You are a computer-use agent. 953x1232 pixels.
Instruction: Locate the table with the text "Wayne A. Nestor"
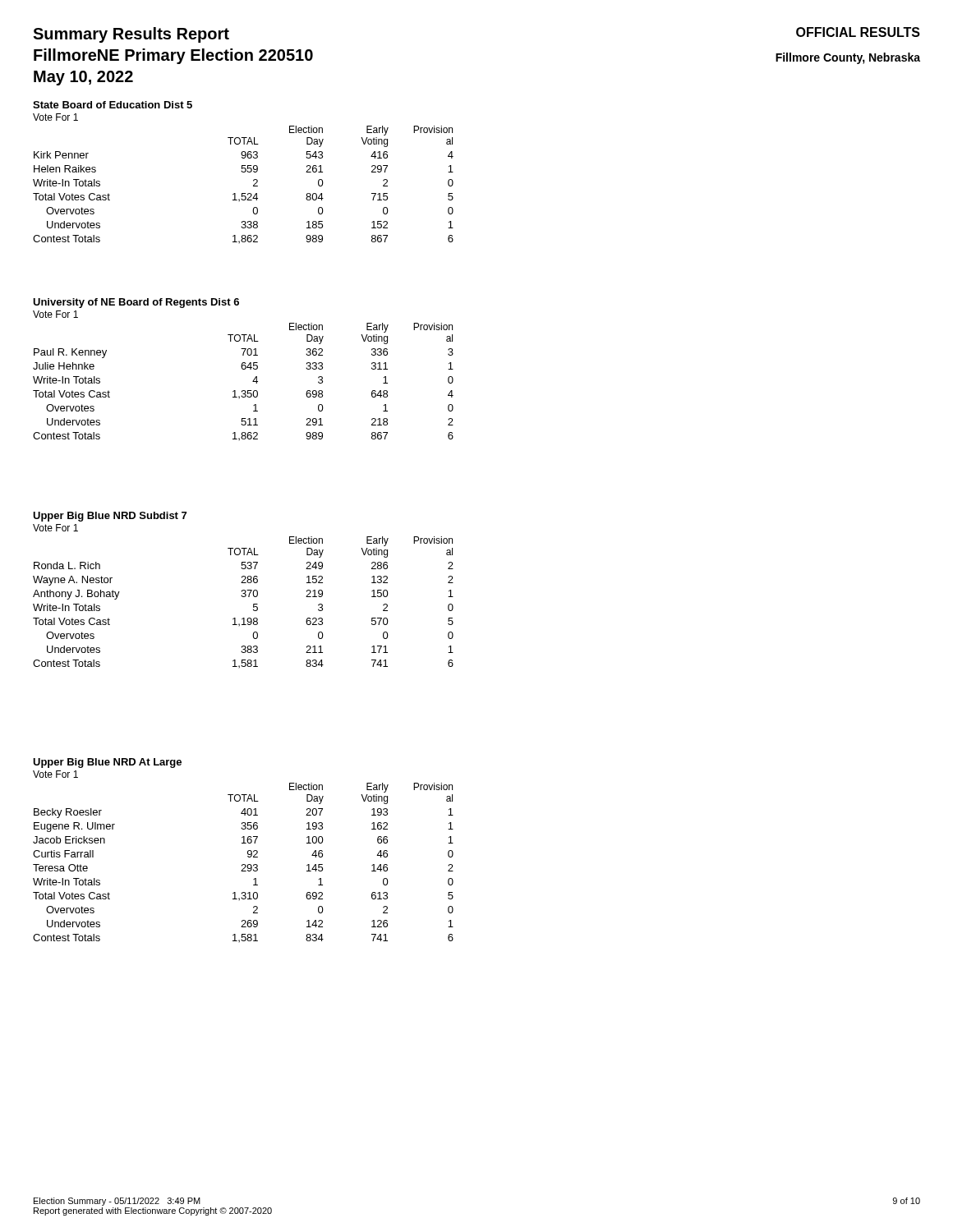coord(246,602)
